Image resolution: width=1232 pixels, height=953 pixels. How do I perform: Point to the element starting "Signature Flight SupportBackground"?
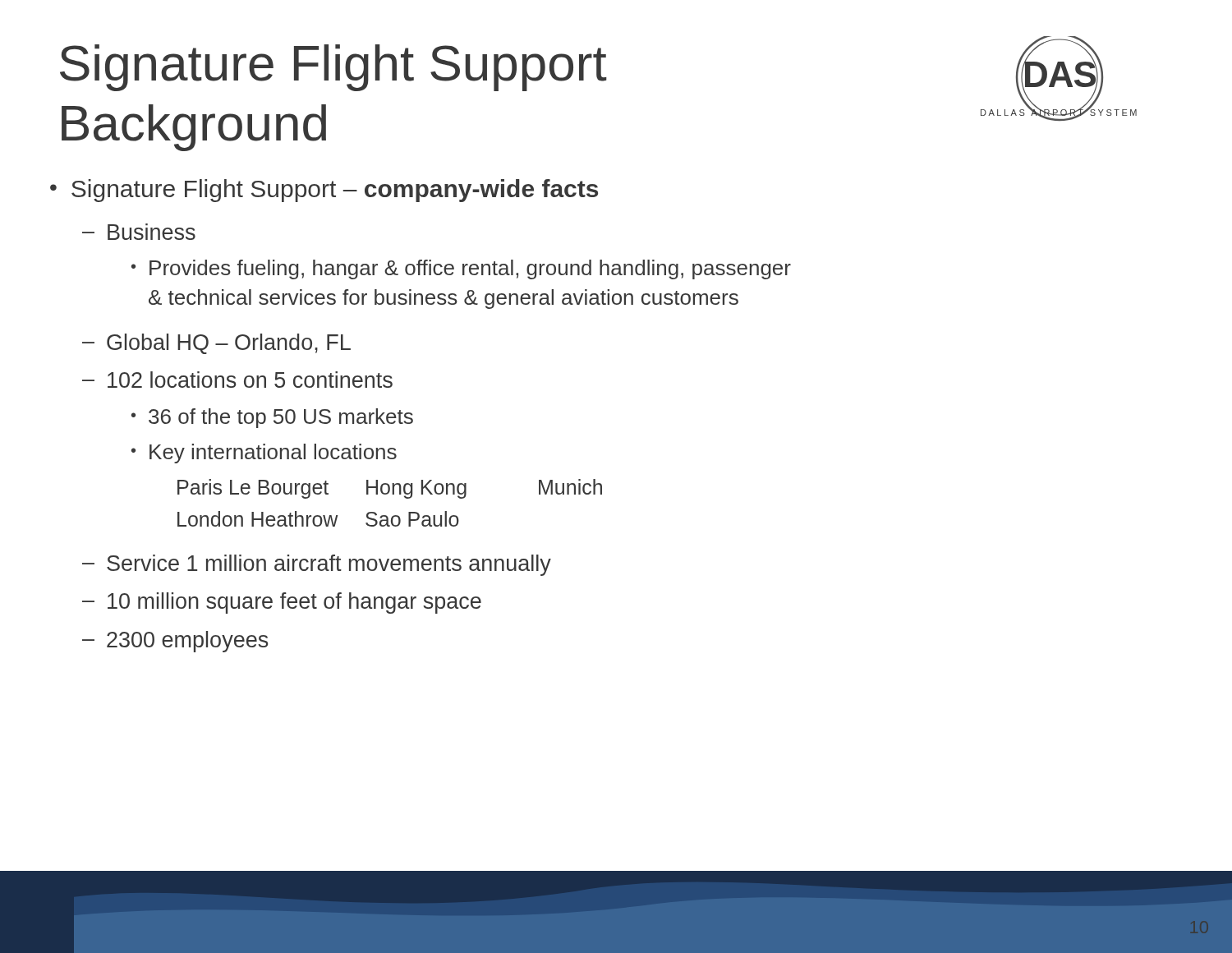[x=337, y=93]
